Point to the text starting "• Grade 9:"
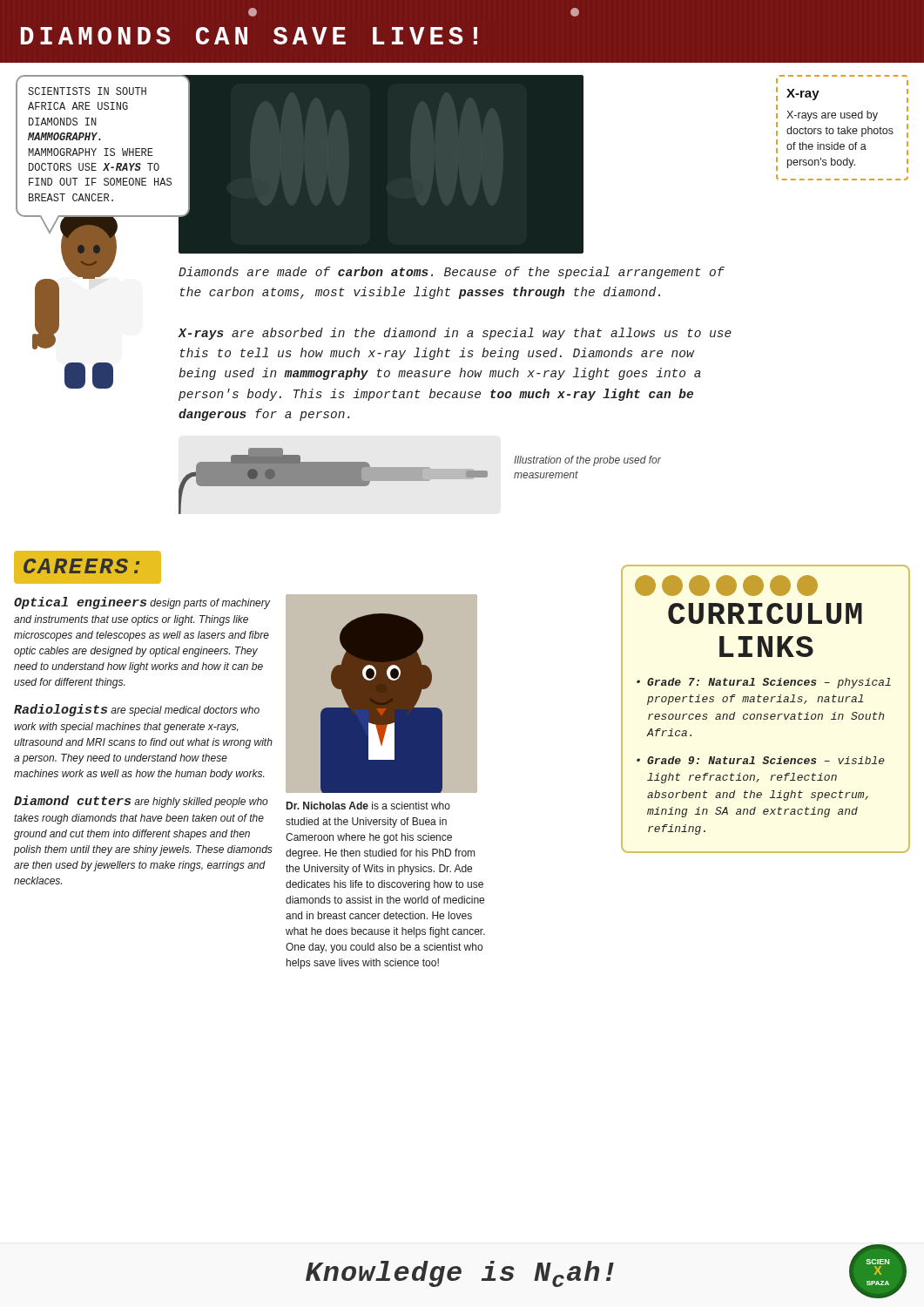 click(760, 794)
